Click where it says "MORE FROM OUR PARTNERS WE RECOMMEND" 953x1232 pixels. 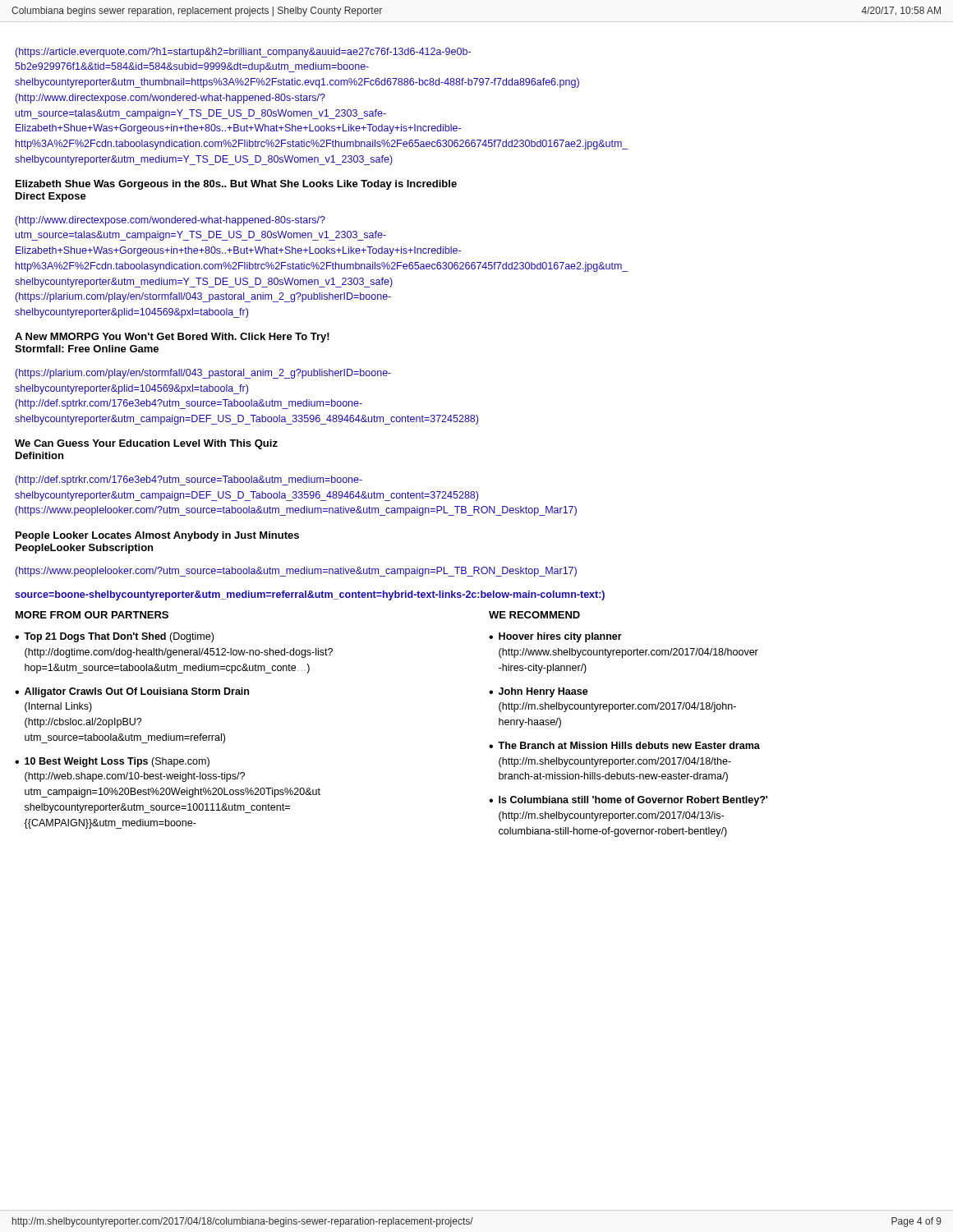click(87, 613)
